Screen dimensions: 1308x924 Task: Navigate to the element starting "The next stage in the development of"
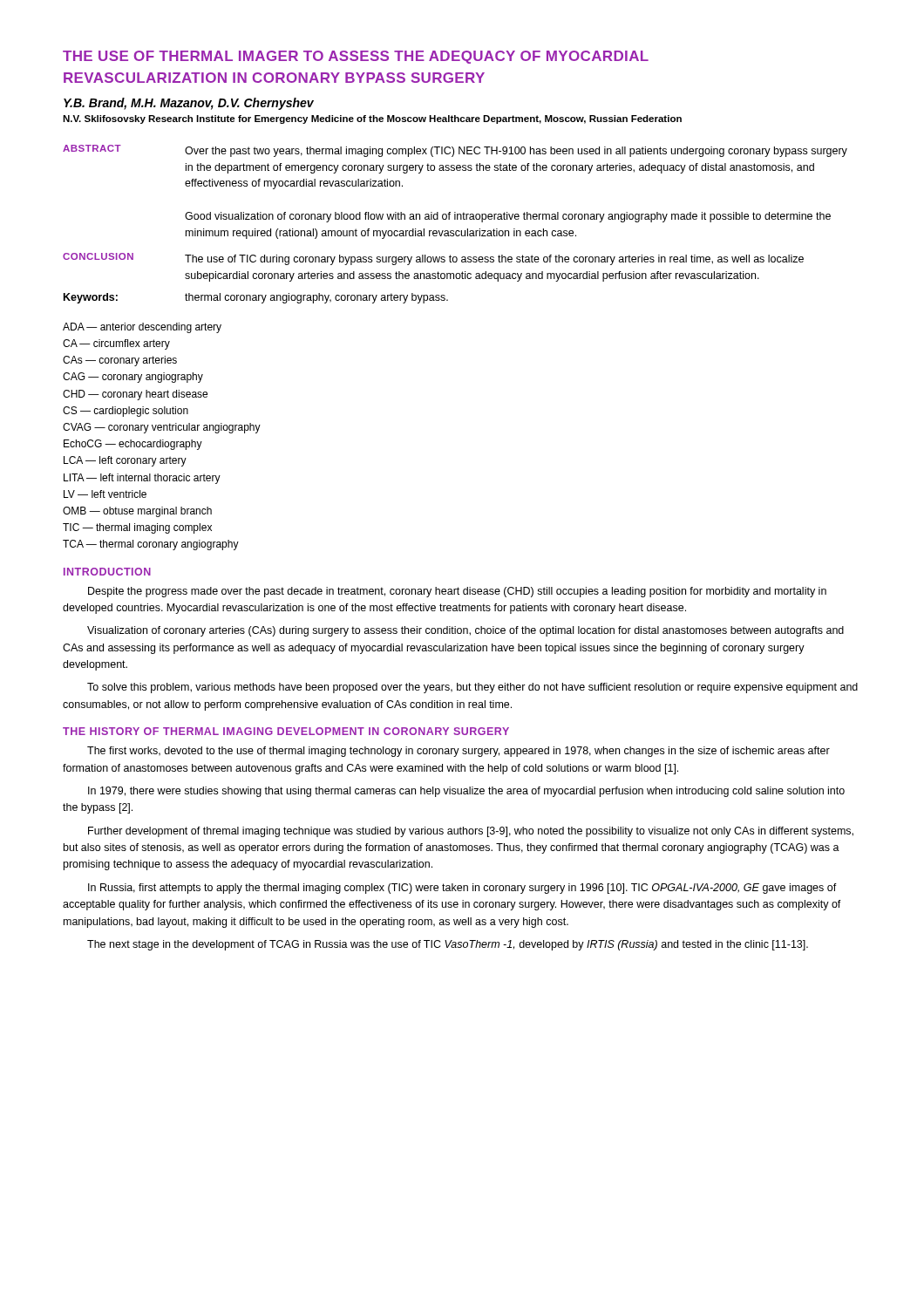click(448, 944)
